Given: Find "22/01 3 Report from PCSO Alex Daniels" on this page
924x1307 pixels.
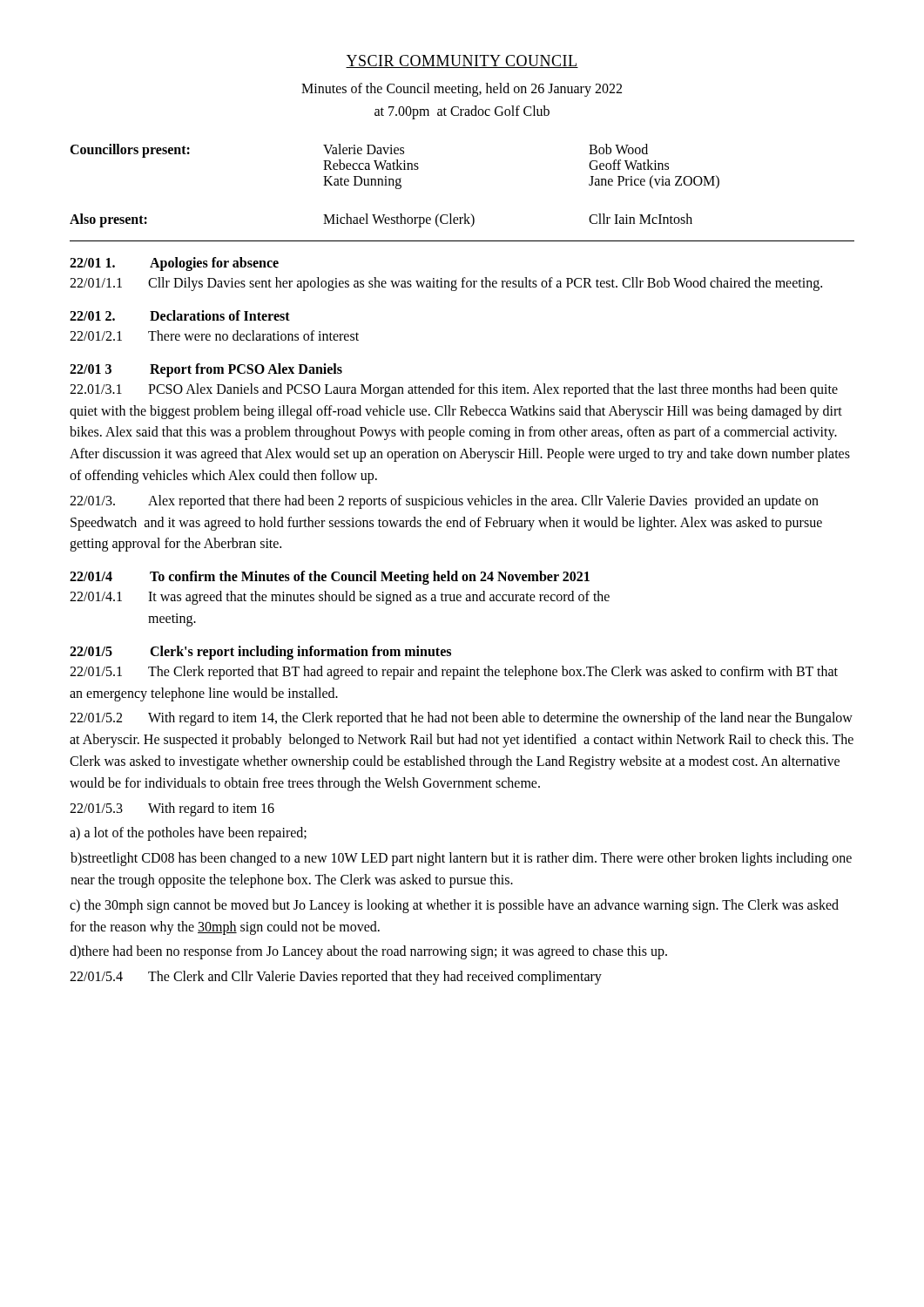Looking at the screenshot, I should [x=206, y=369].
